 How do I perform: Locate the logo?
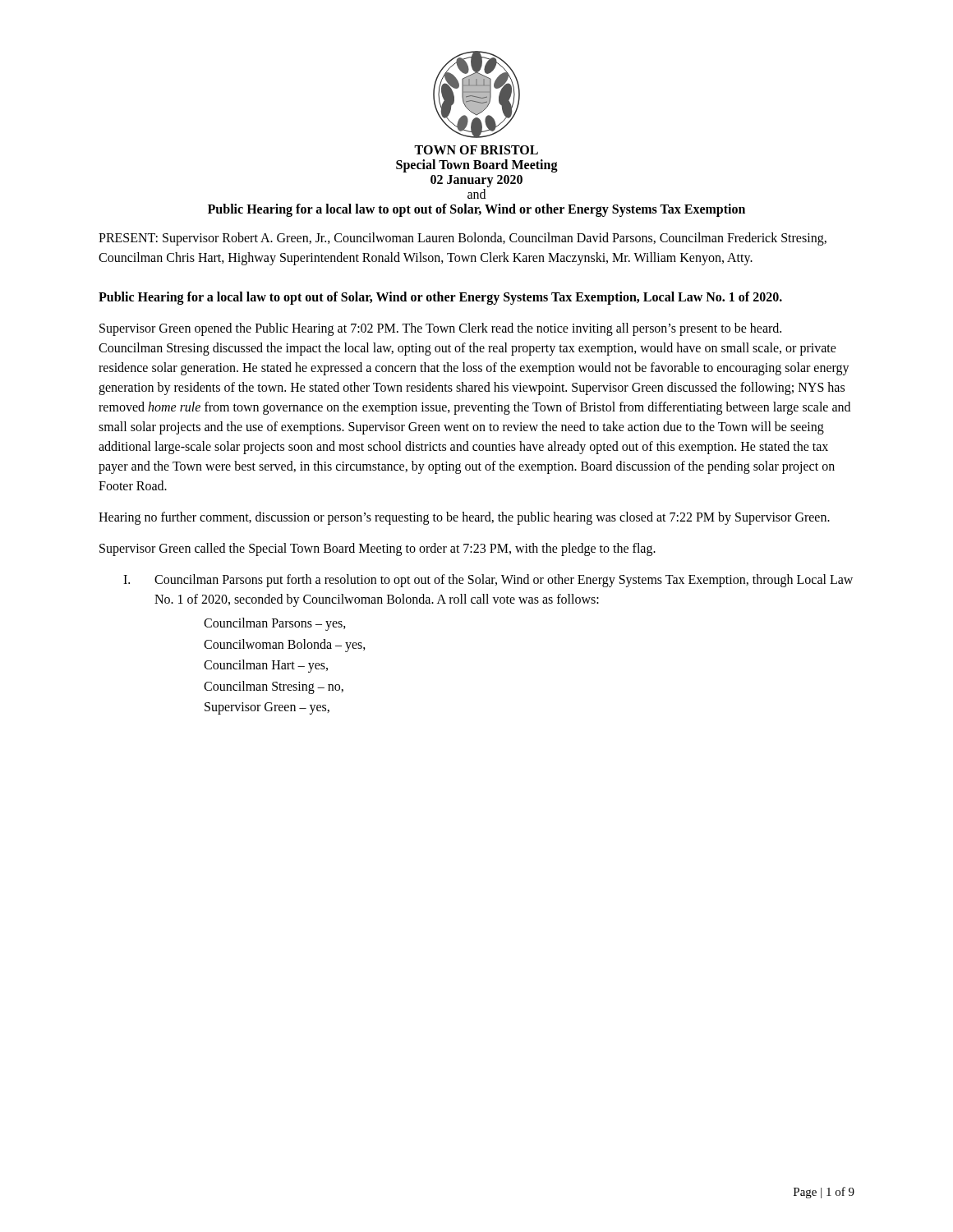pyautogui.click(x=476, y=94)
